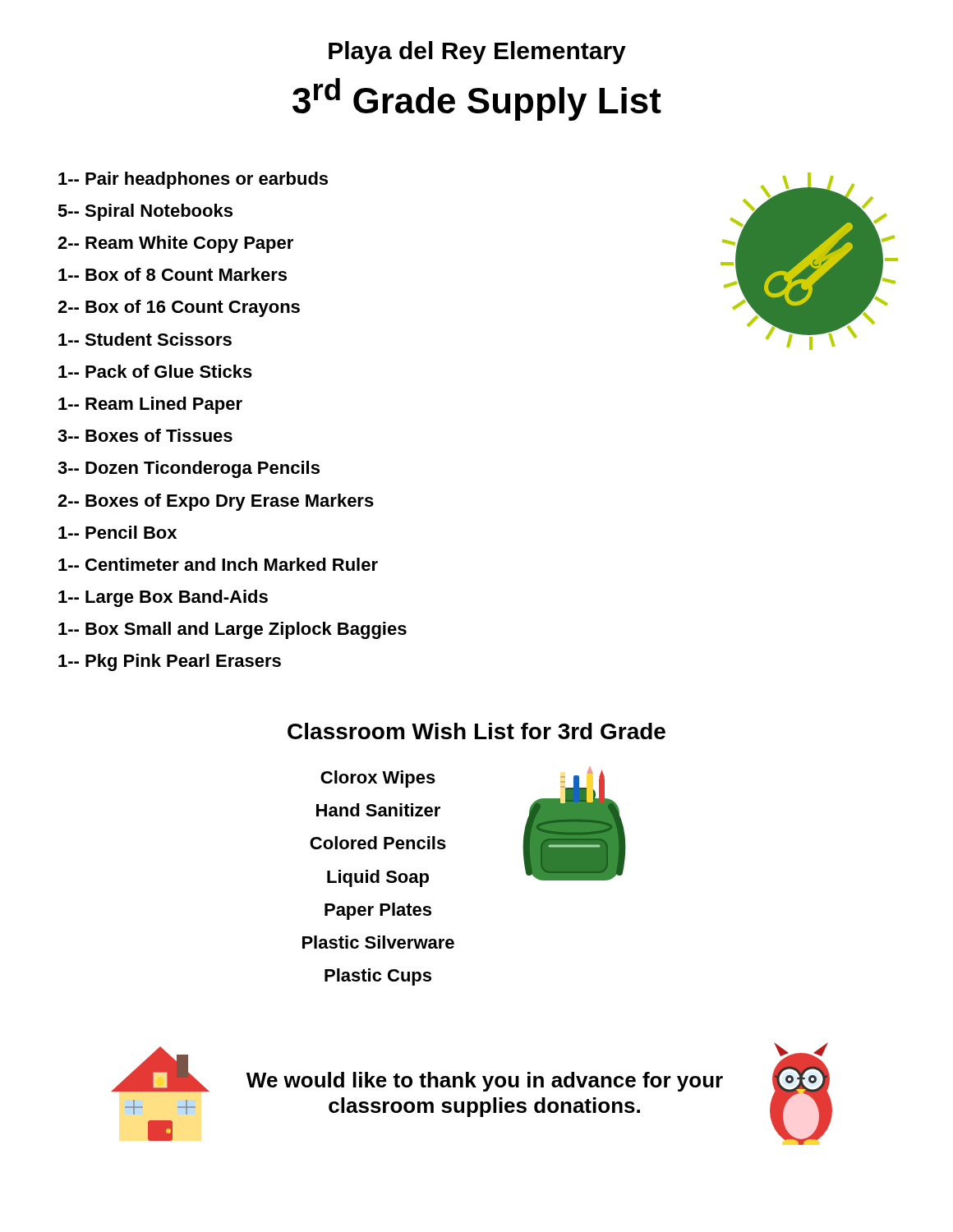Navigate to the block starting "Paper Plates"

click(378, 910)
